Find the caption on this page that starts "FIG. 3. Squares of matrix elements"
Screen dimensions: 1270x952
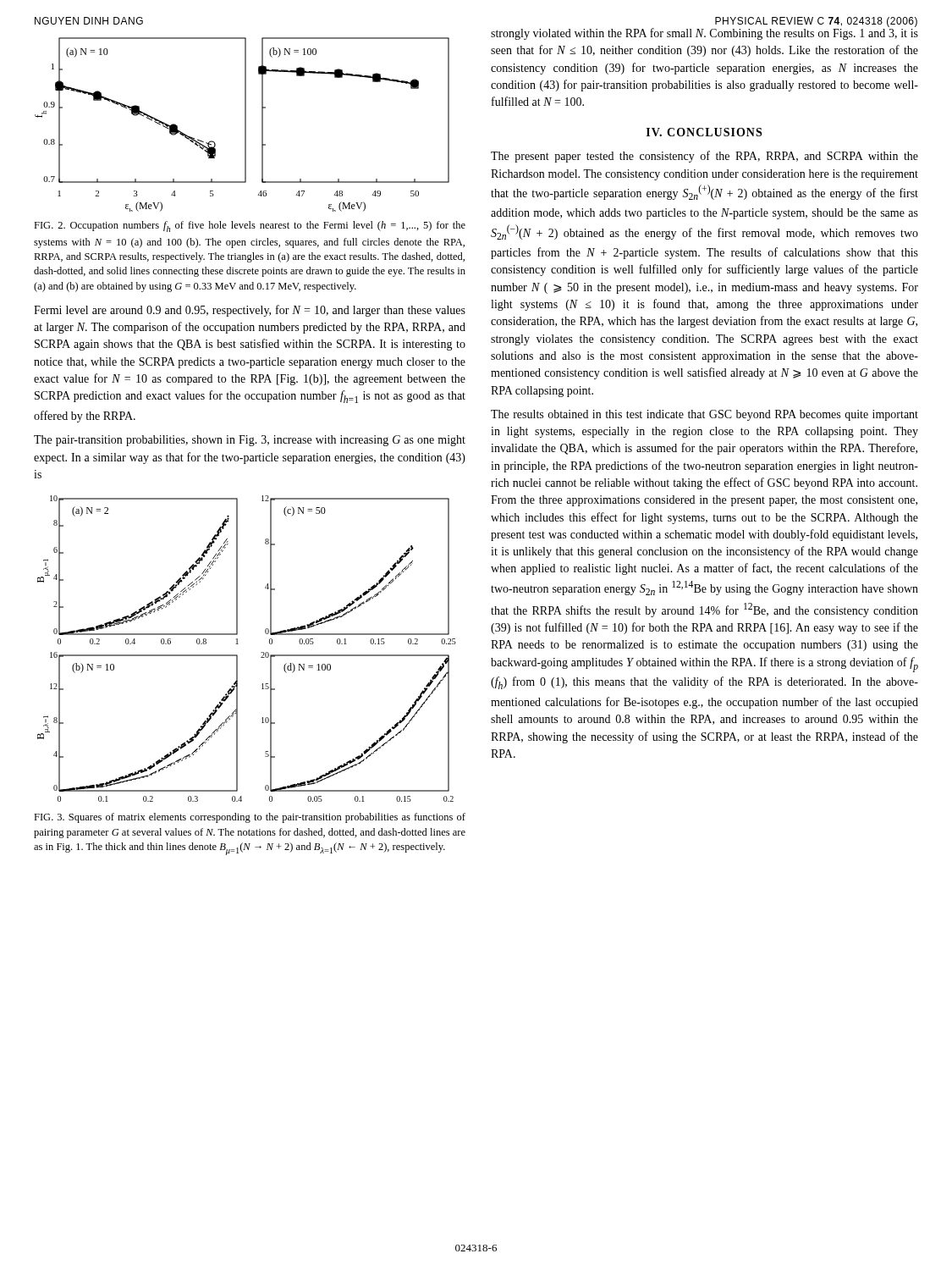[x=250, y=833]
